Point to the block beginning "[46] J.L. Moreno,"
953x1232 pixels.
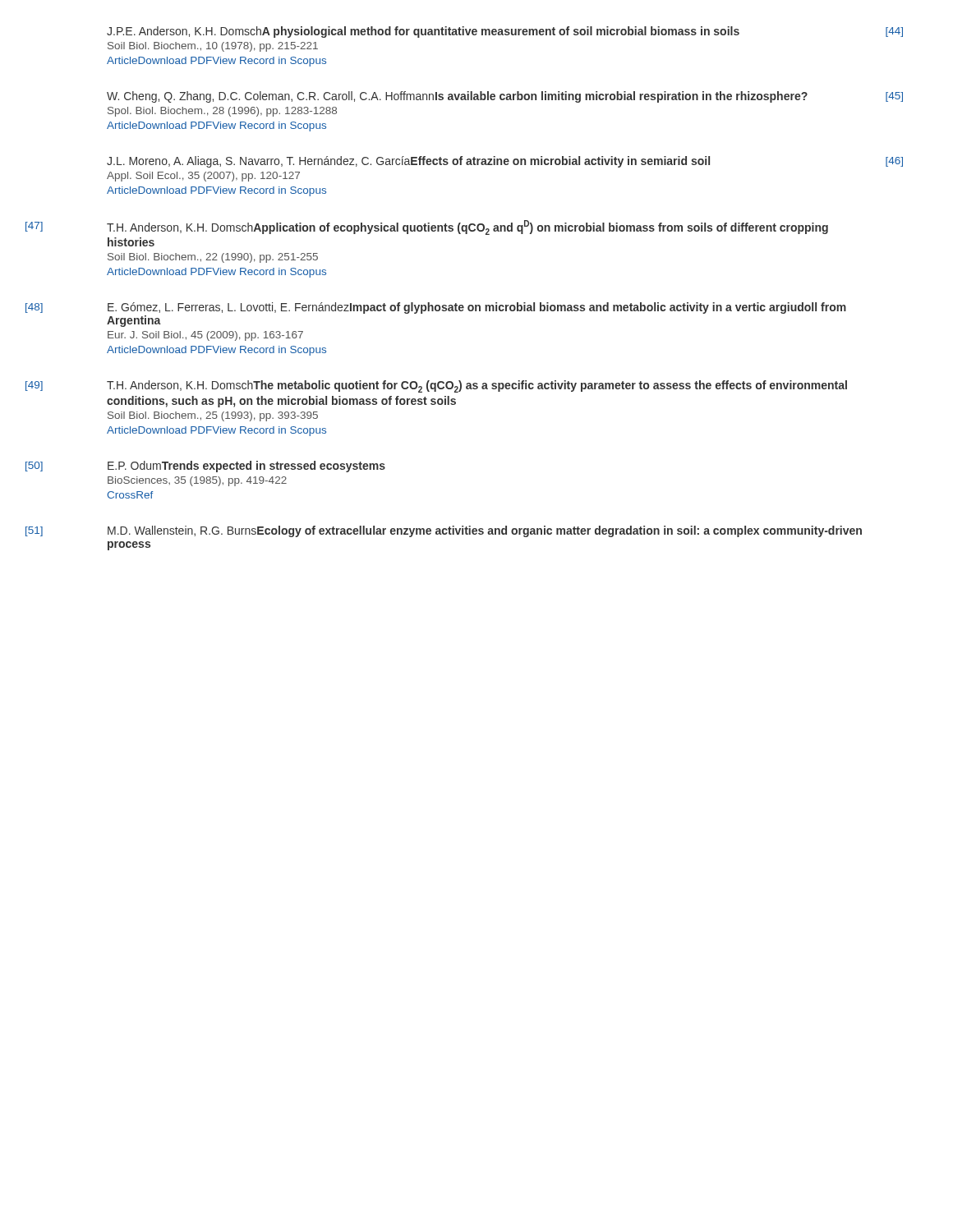(505, 175)
